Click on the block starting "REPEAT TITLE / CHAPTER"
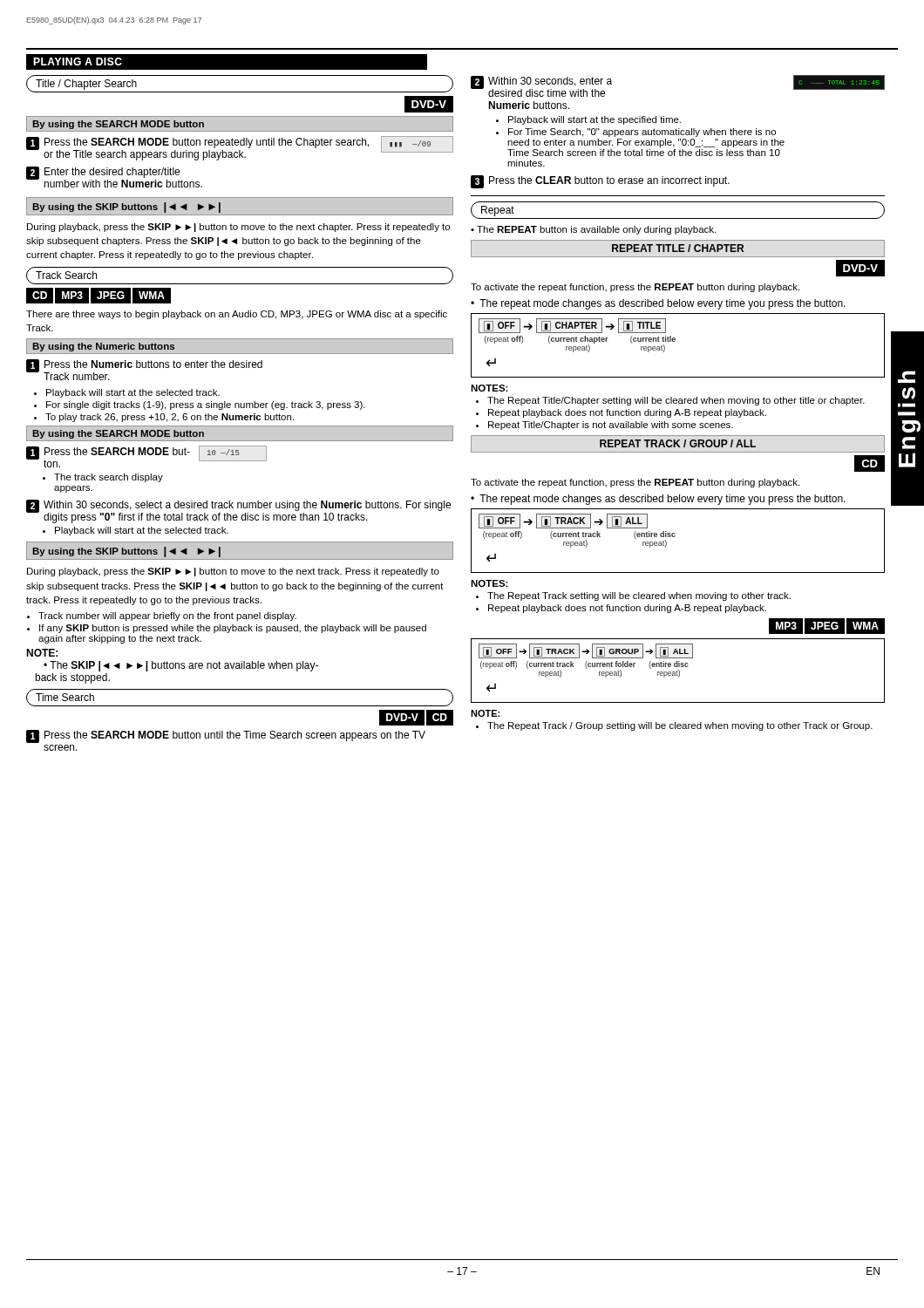924x1308 pixels. tap(678, 249)
